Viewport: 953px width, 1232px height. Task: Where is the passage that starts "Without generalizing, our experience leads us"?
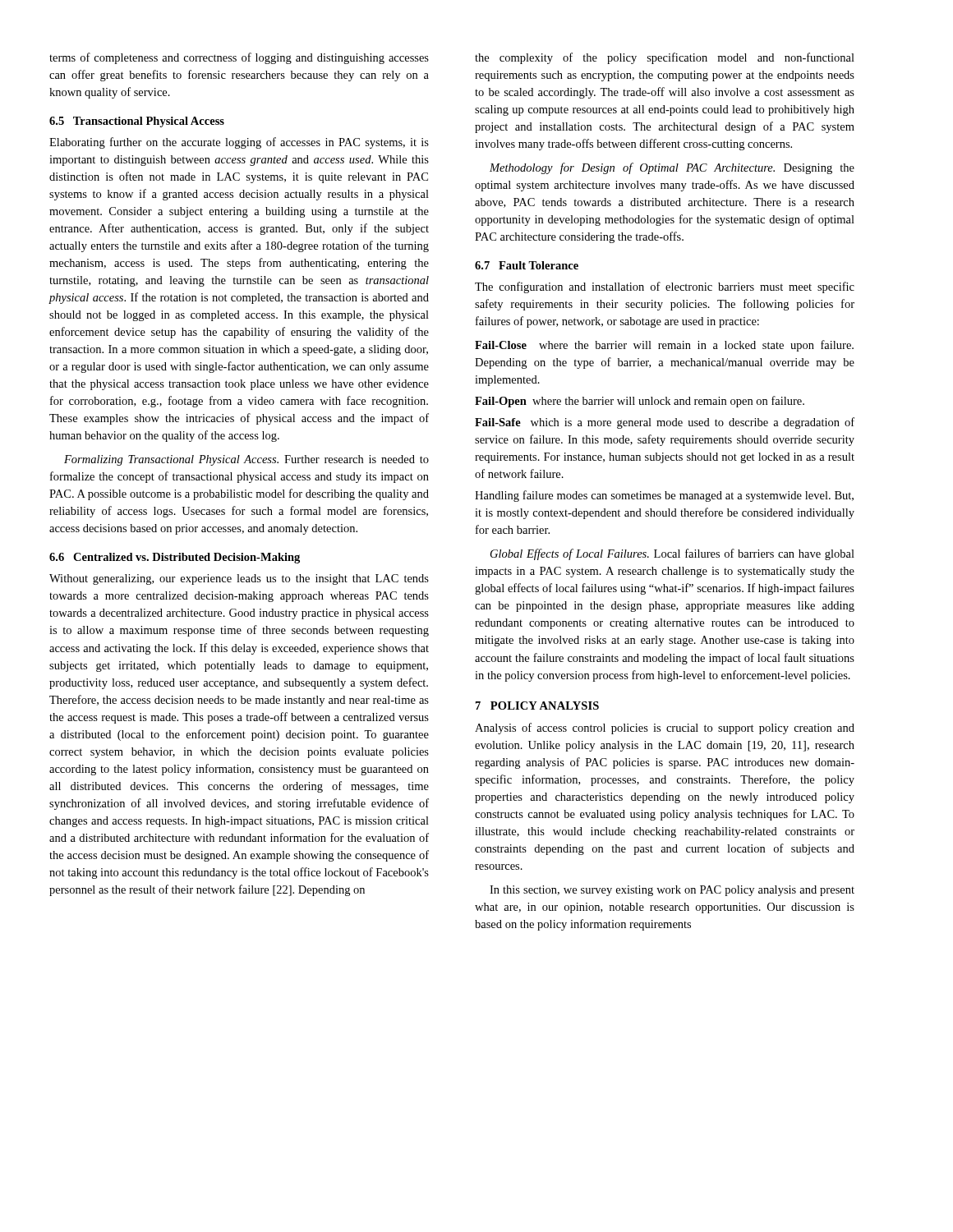pos(239,734)
